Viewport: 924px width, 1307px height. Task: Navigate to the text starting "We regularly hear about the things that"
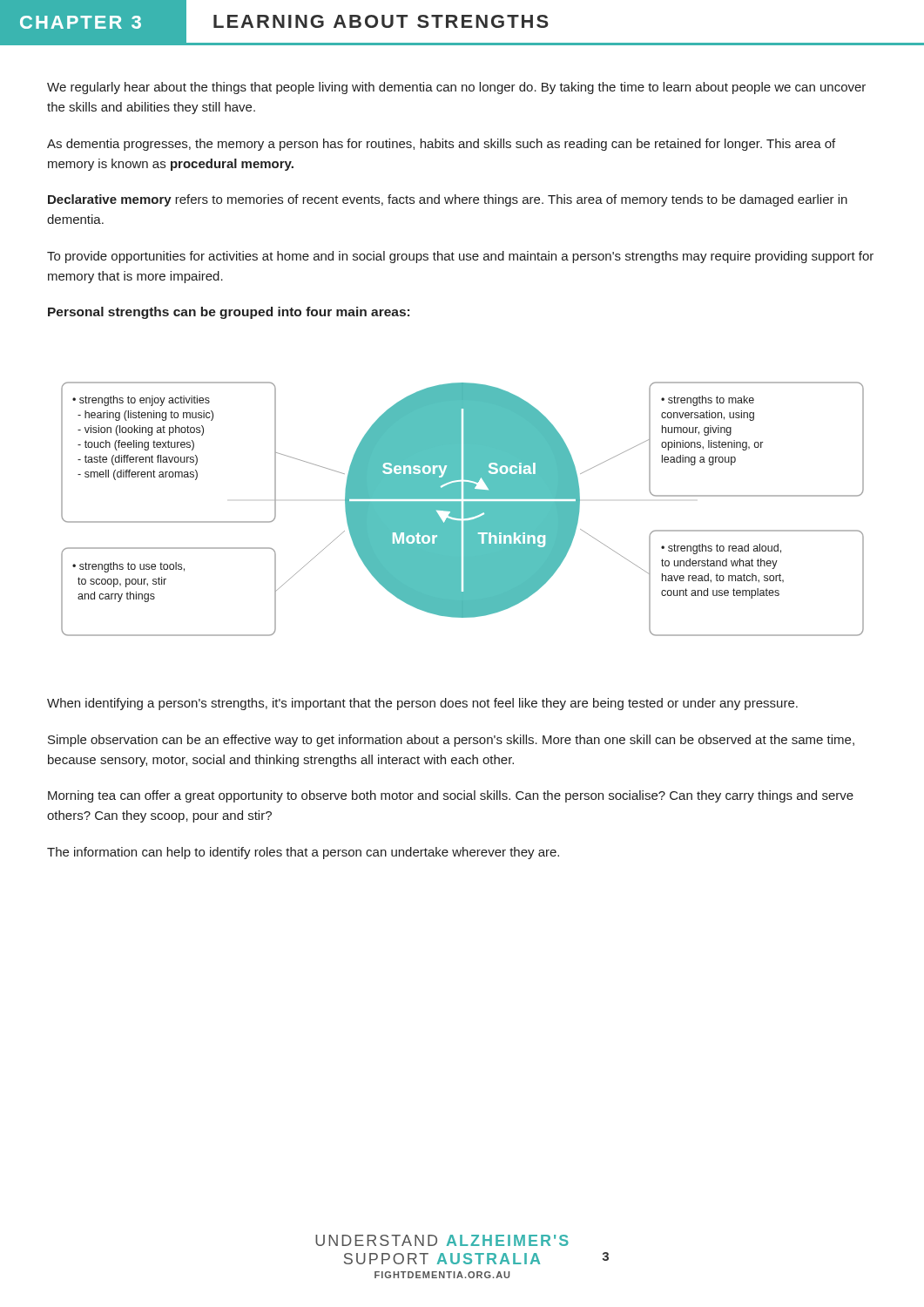456,97
